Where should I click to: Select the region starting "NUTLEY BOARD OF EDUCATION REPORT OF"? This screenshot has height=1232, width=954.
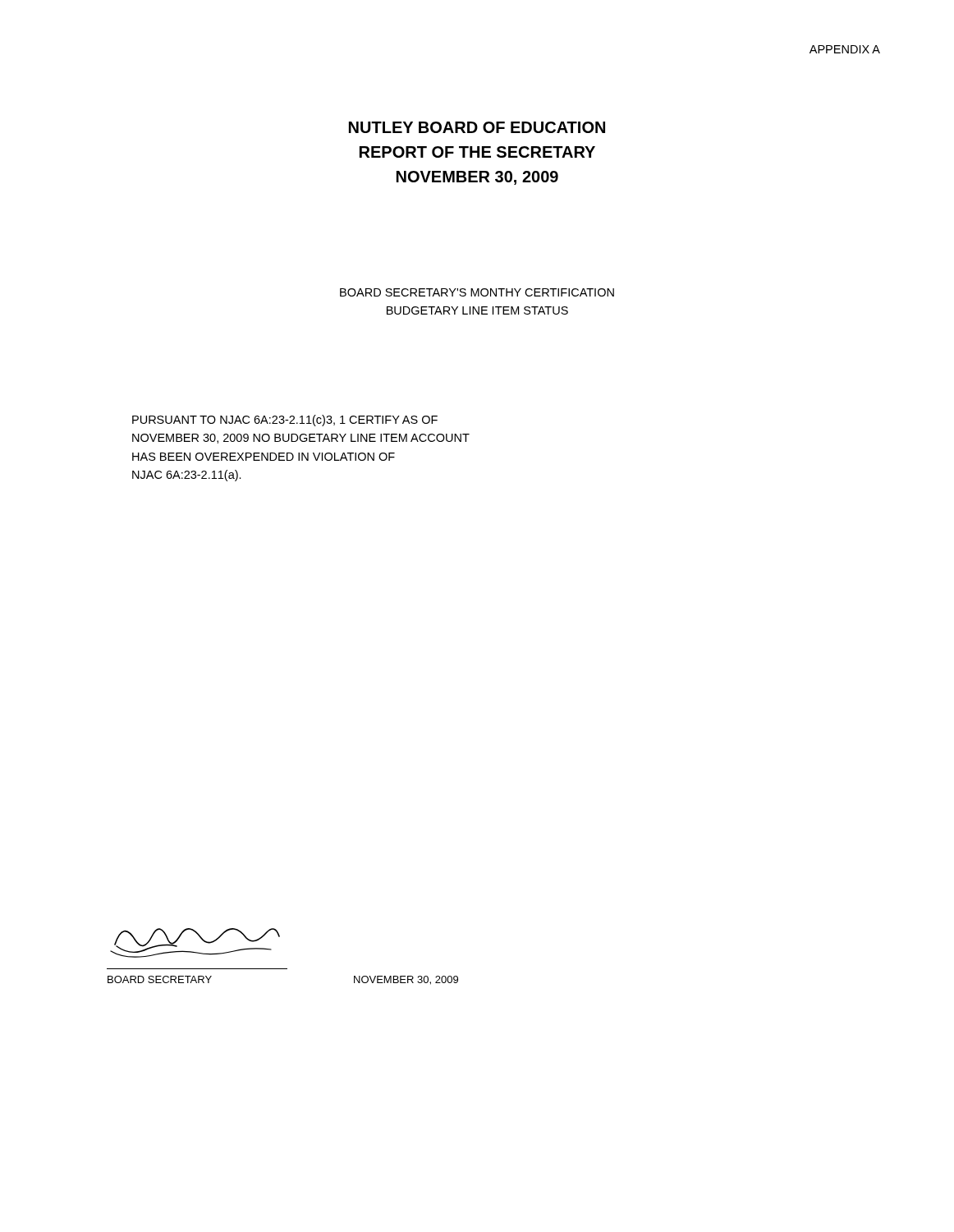[477, 152]
